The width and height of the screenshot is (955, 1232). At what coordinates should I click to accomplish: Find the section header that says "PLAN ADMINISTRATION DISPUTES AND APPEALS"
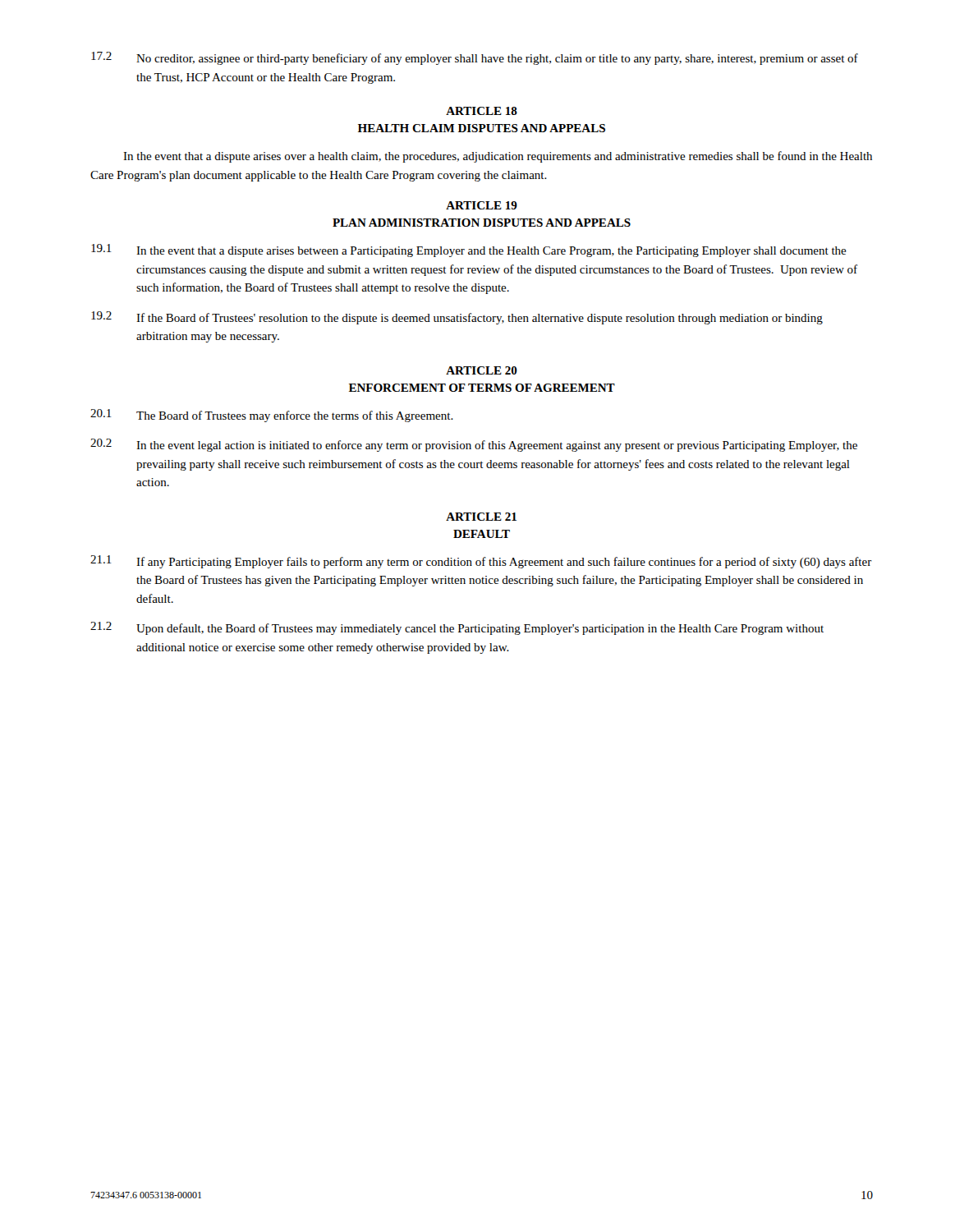pos(482,223)
